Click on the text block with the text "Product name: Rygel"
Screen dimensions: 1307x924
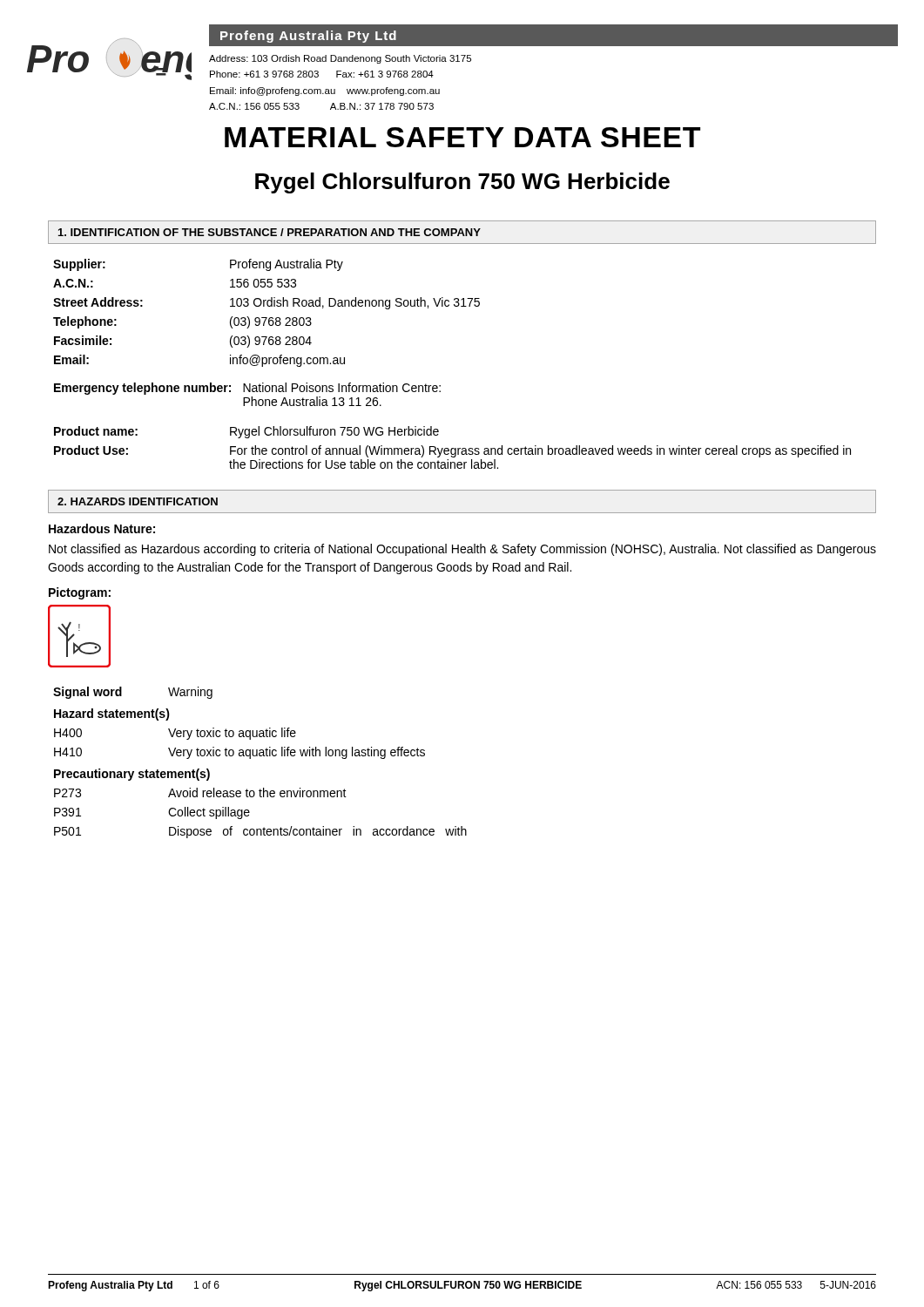(x=462, y=448)
